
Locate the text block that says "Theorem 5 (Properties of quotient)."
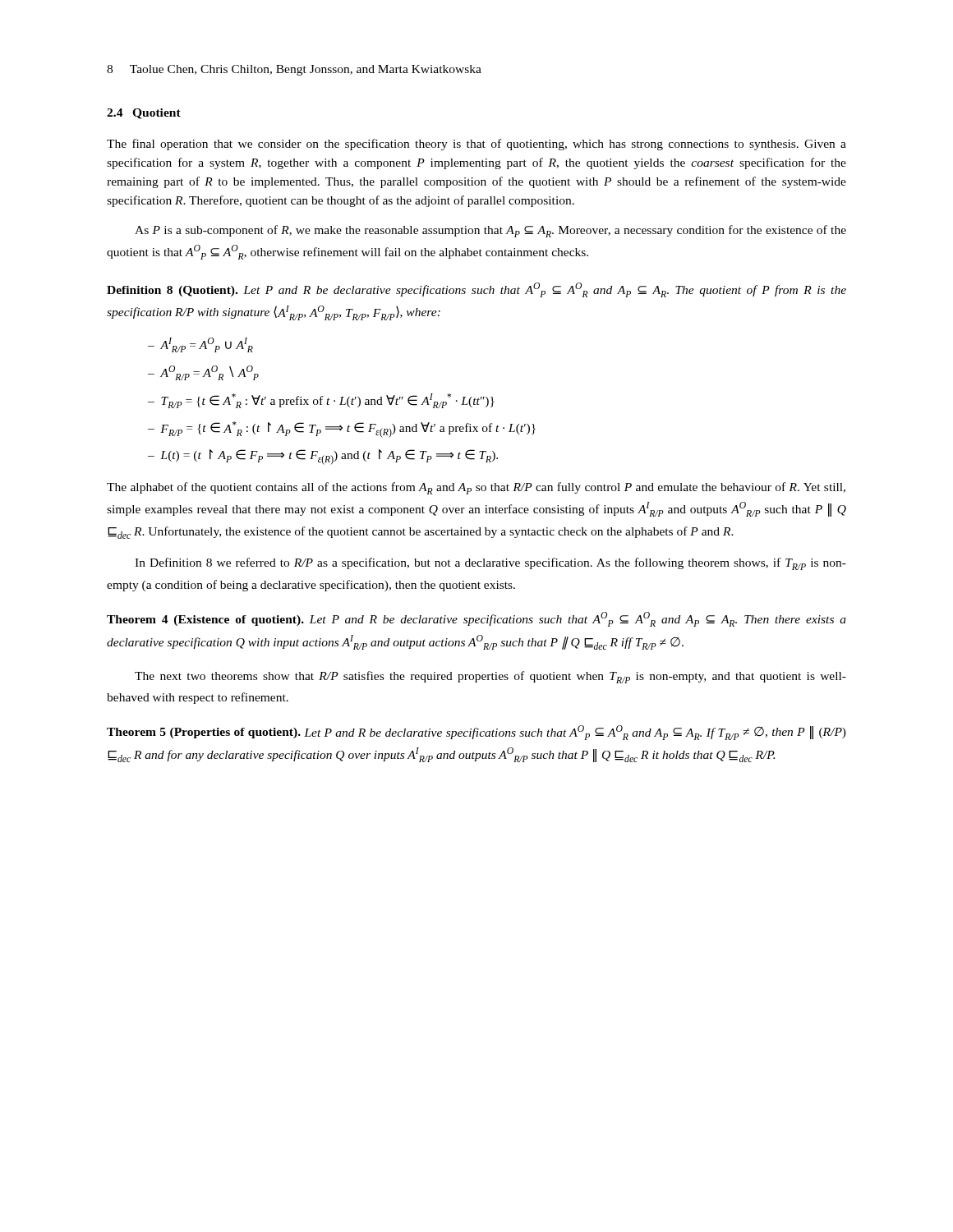pos(476,744)
